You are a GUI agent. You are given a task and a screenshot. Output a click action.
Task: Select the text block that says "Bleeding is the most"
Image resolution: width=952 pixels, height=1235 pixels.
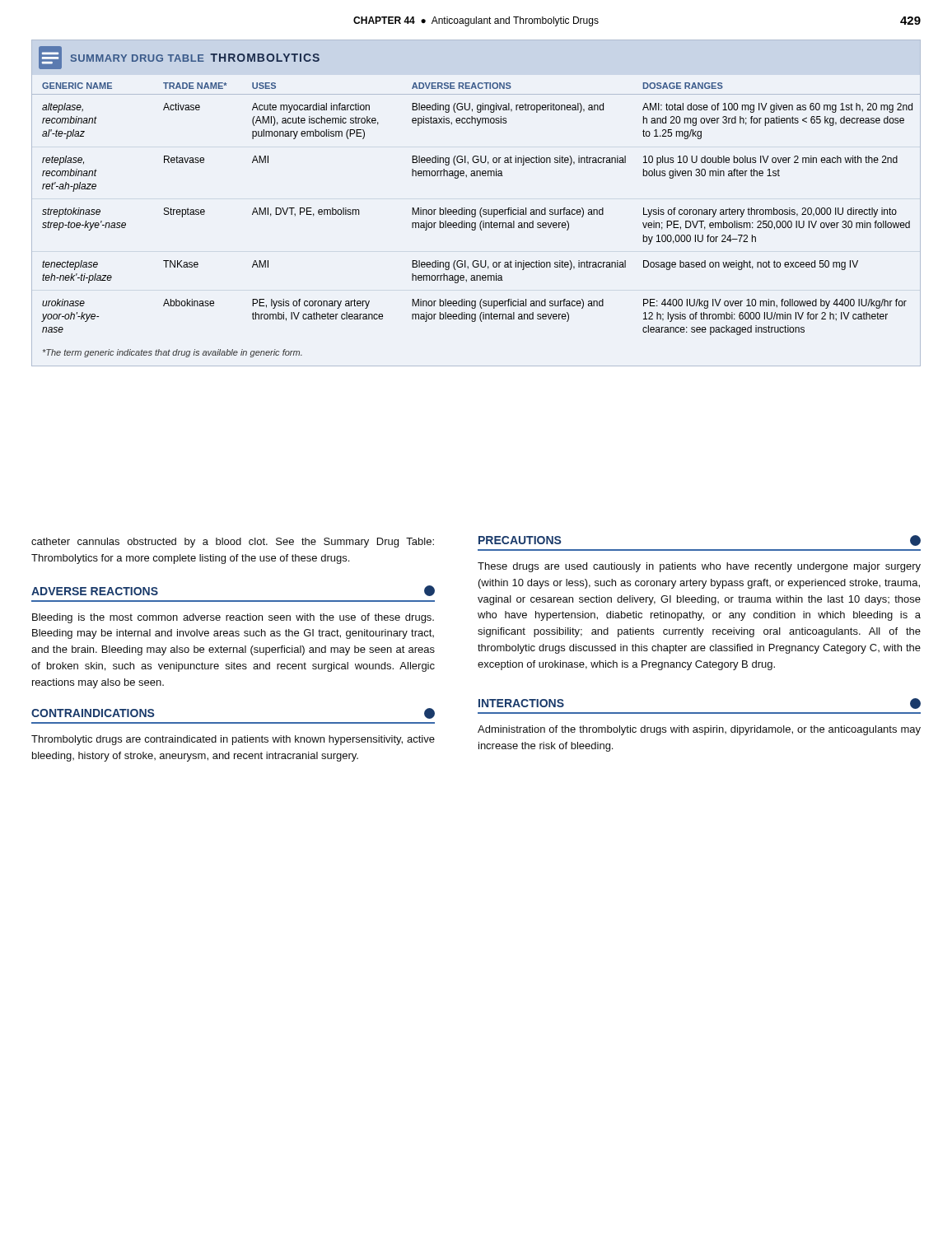point(233,649)
